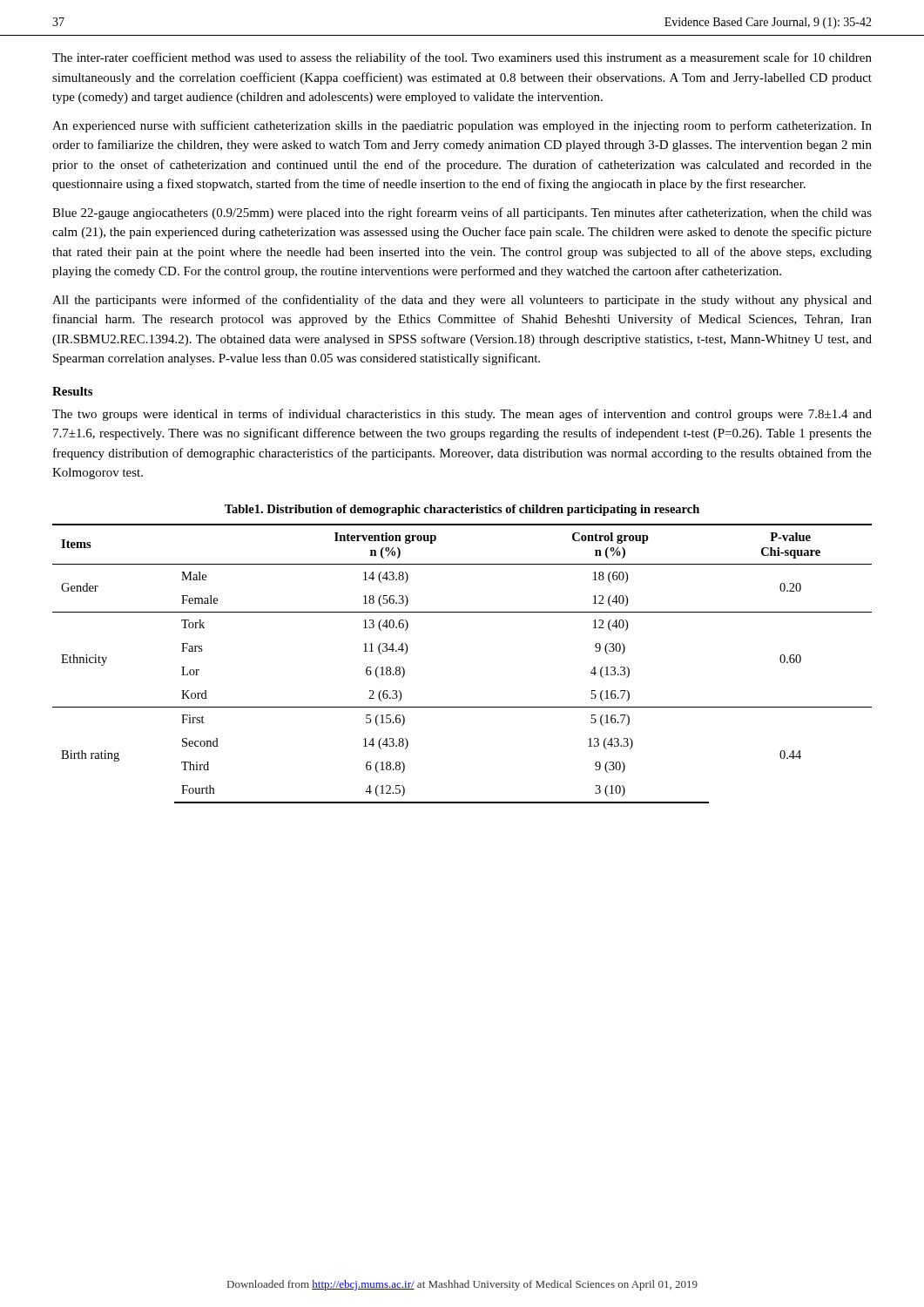Find the block on this page that starts "An experienced nurse with sufficient catheterization skills"

(x=462, y=154)
